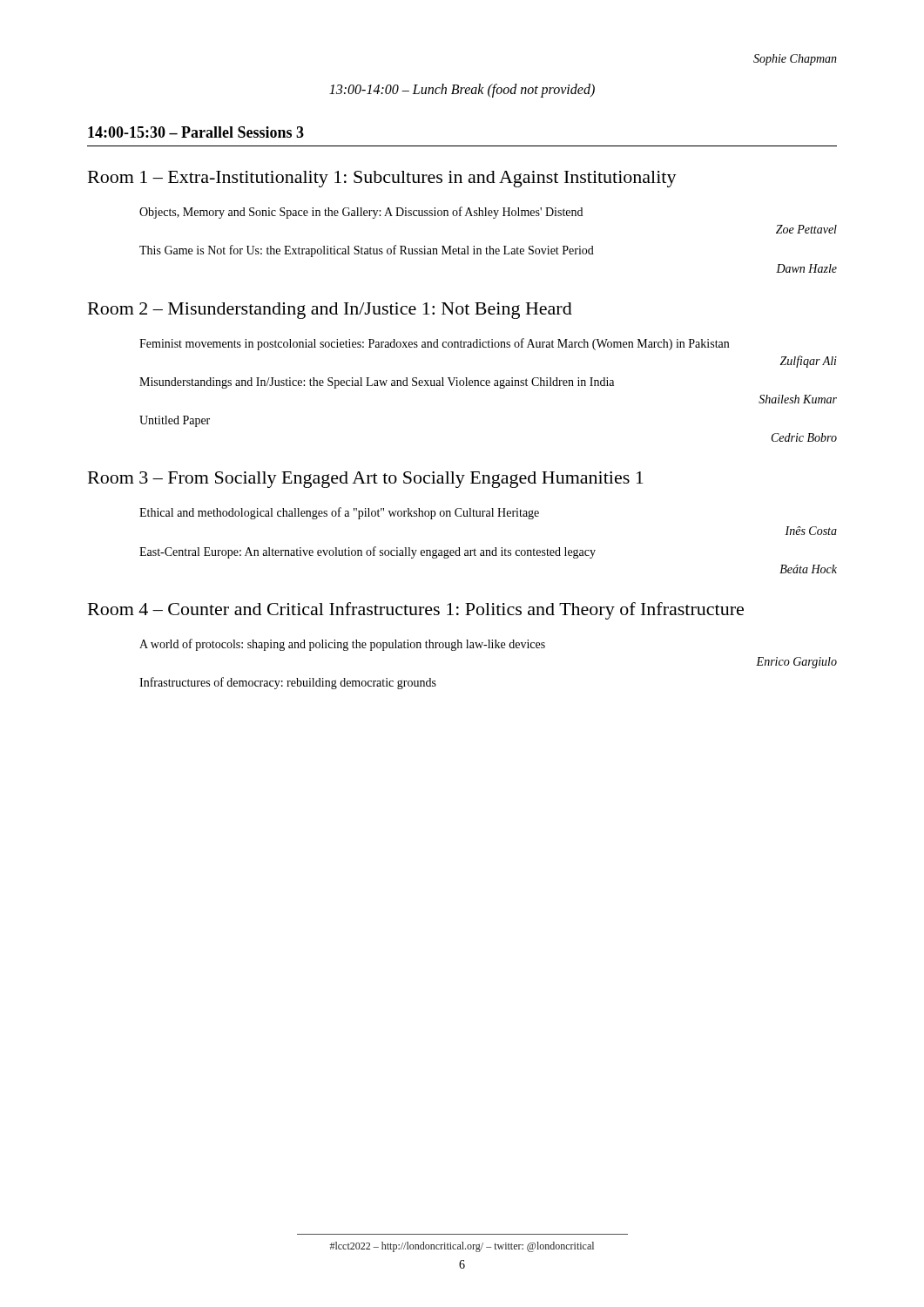Image resolution: width=924 pixels, height=1307 pixels.
Task: Click on the section header that says "14:00-15:30 – Parallel"
Action: [196, 132]
